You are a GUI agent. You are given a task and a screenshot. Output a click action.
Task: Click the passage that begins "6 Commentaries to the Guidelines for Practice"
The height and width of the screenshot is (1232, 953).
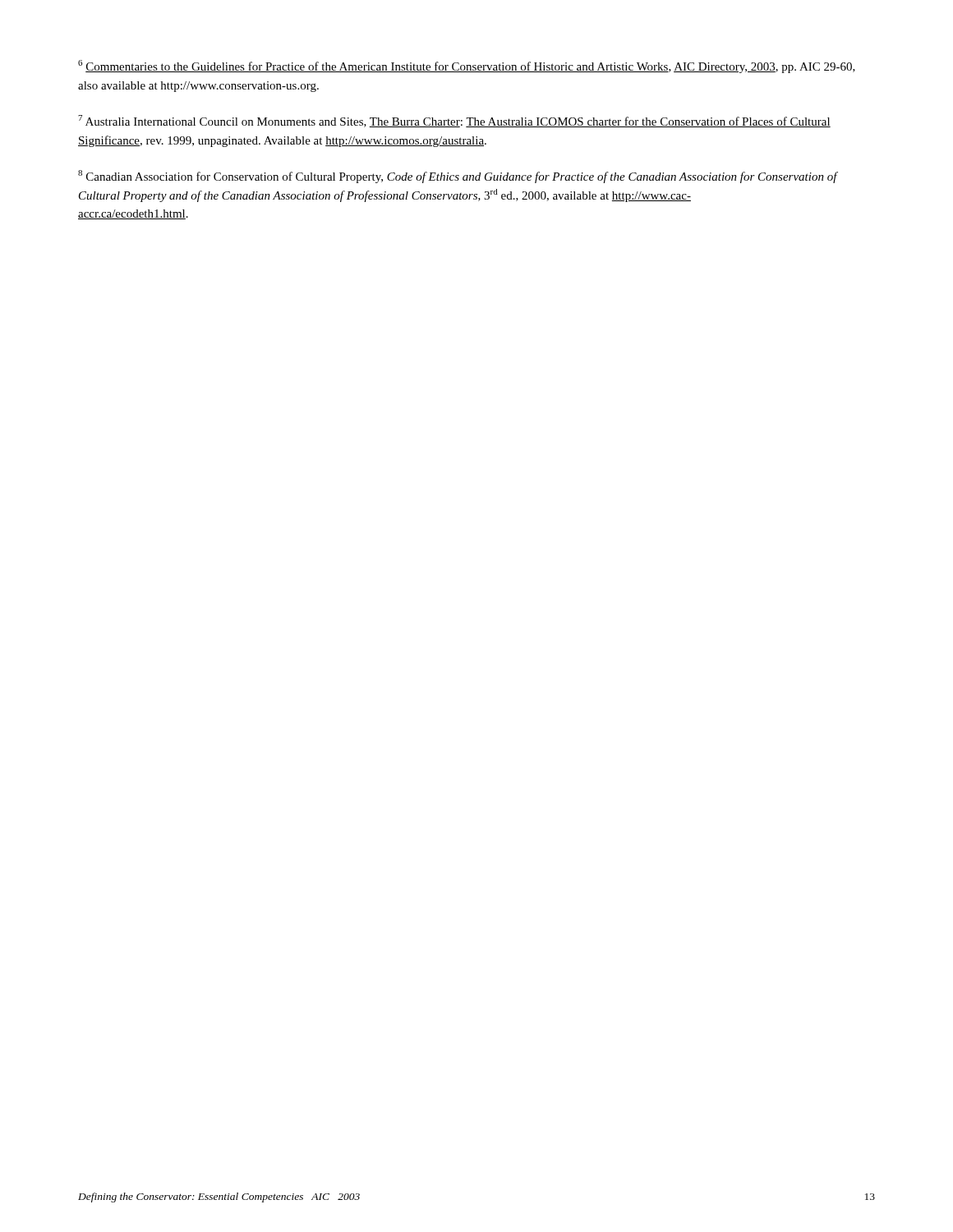467,75
